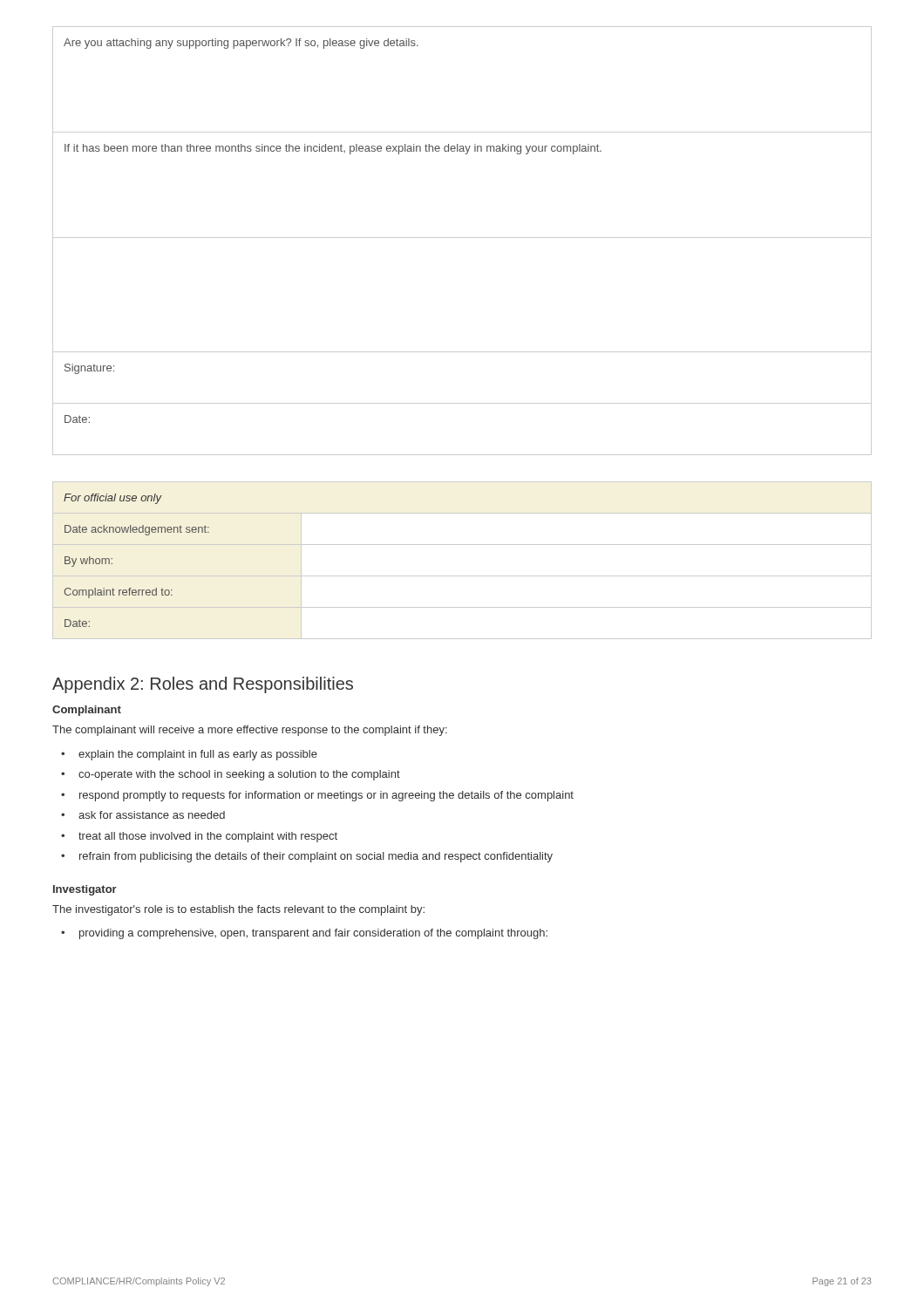
Task: Click the passage that begins "• refrain from publicising the details of"
Action: tap(466, 856)
